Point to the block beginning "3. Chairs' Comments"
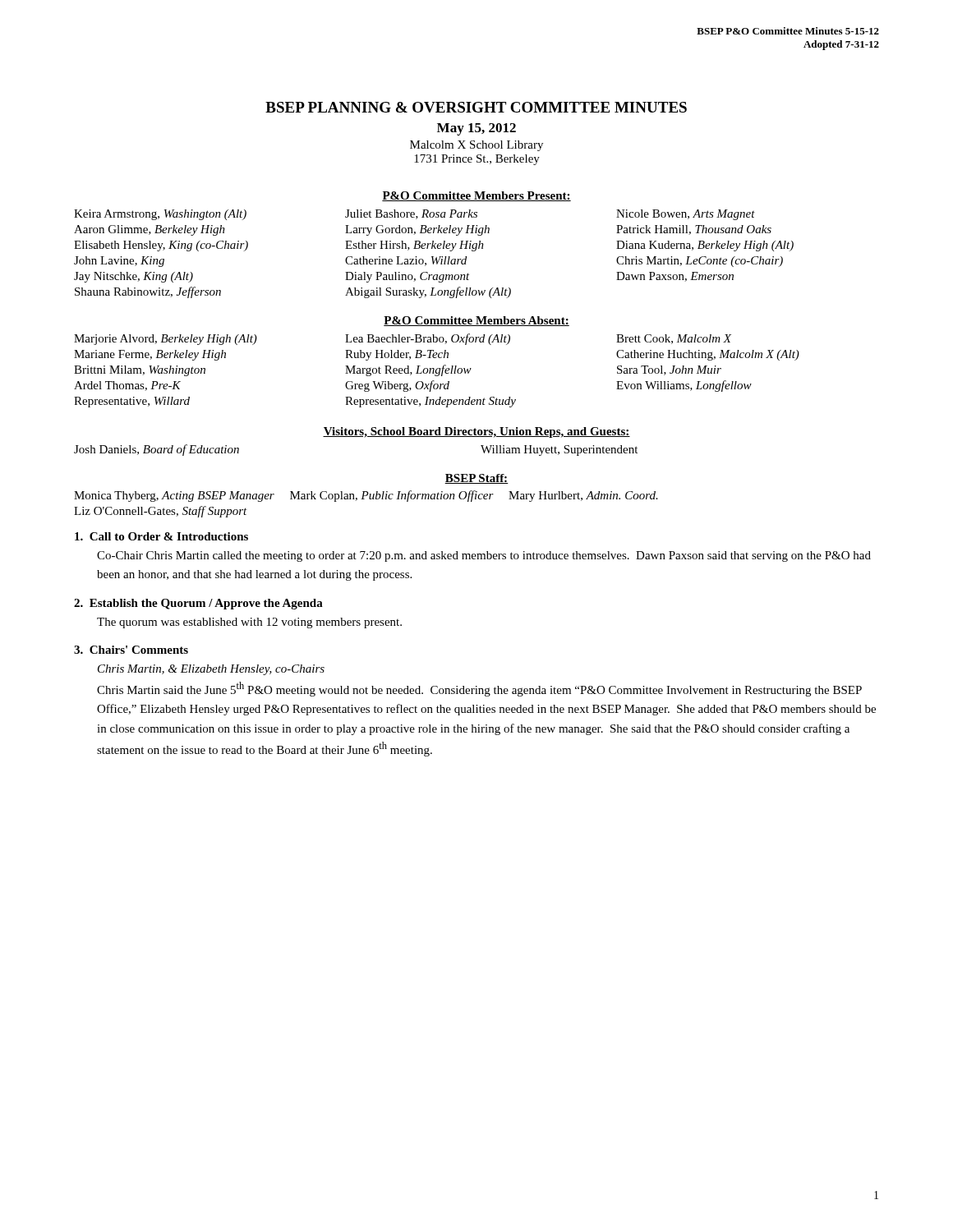The image size is (953, 1232). pos(476,701)
